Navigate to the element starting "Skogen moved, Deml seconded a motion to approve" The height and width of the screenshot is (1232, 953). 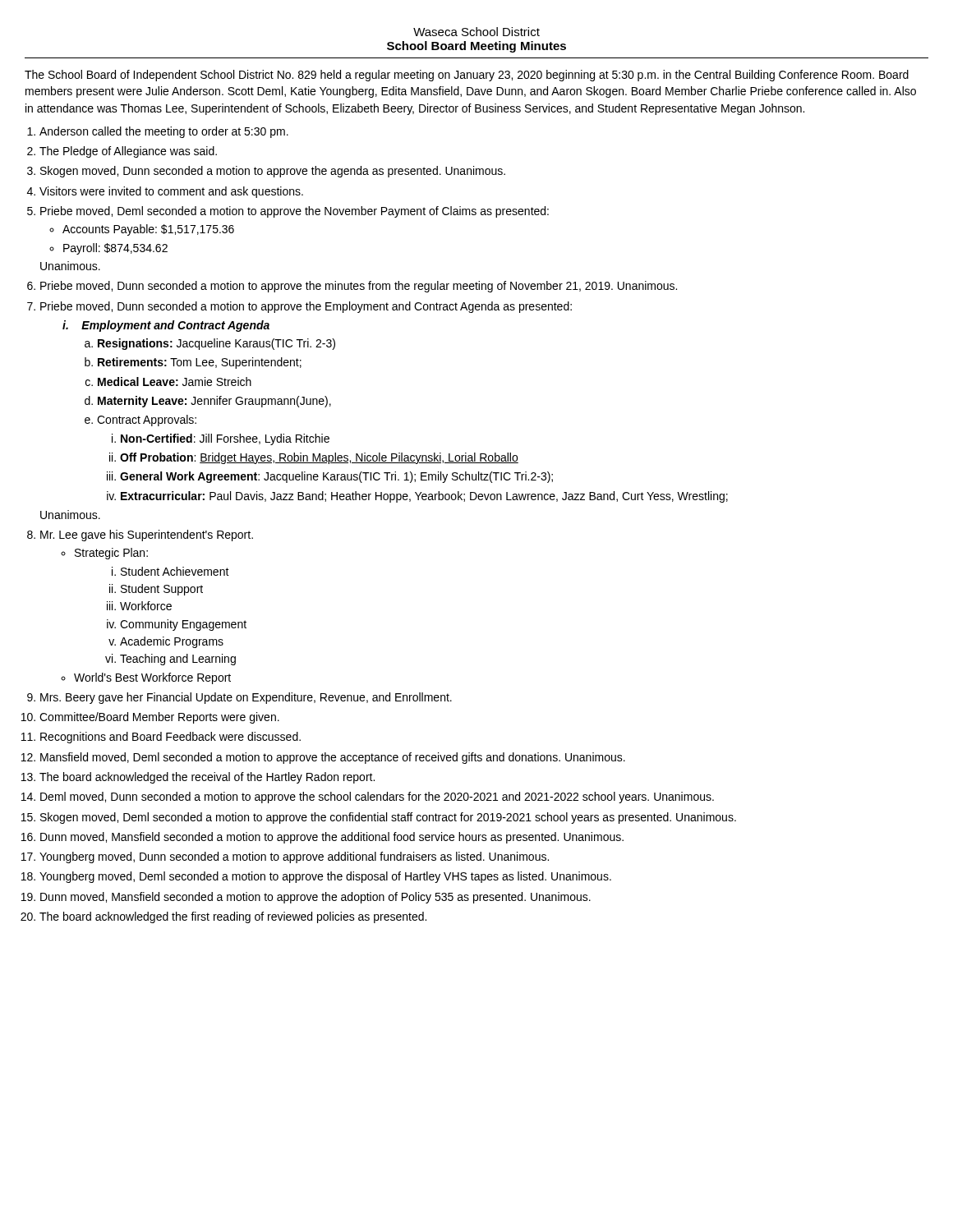(388, 817)
